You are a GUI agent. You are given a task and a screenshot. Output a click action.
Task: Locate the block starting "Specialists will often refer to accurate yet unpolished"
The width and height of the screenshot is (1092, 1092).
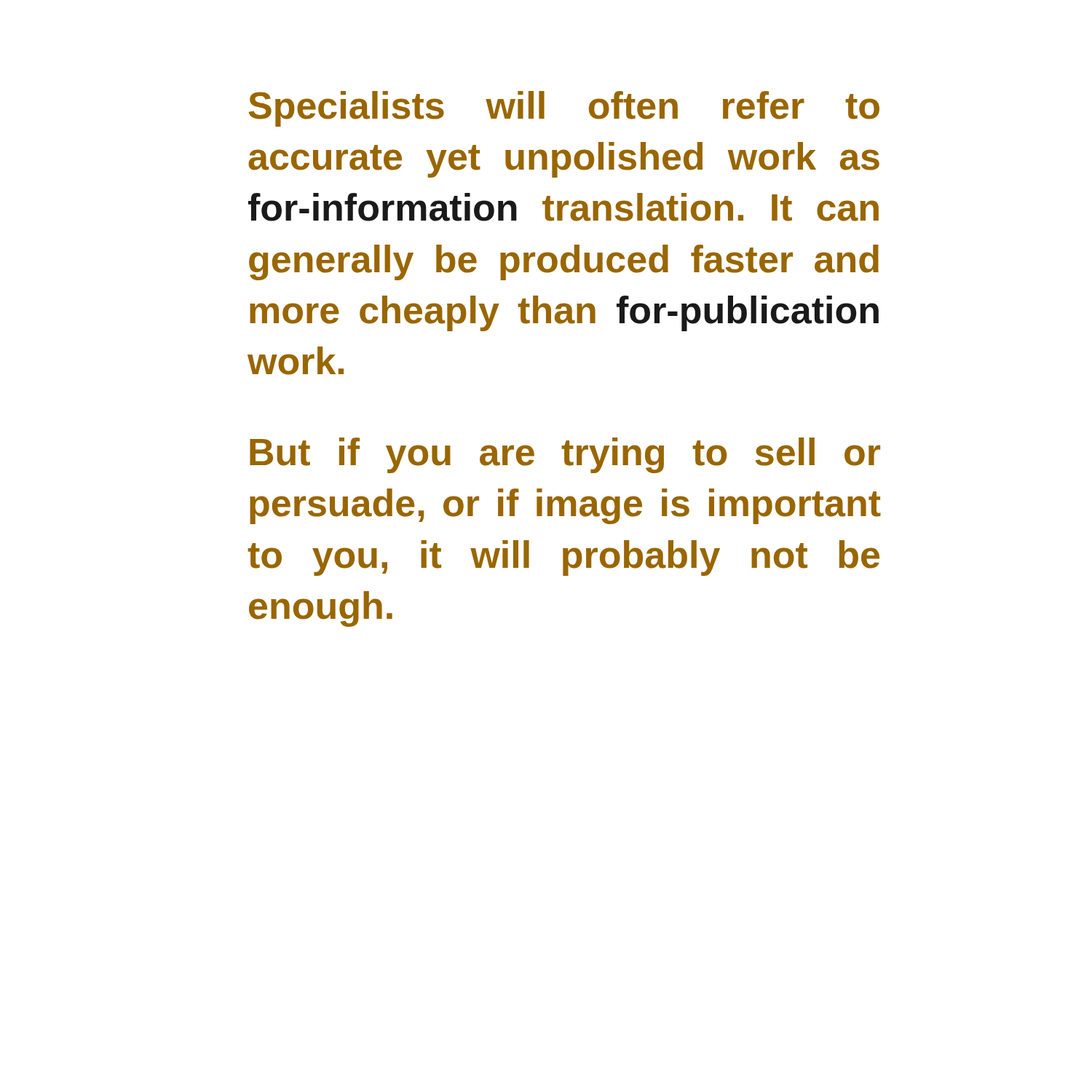[x=564, y=233]
